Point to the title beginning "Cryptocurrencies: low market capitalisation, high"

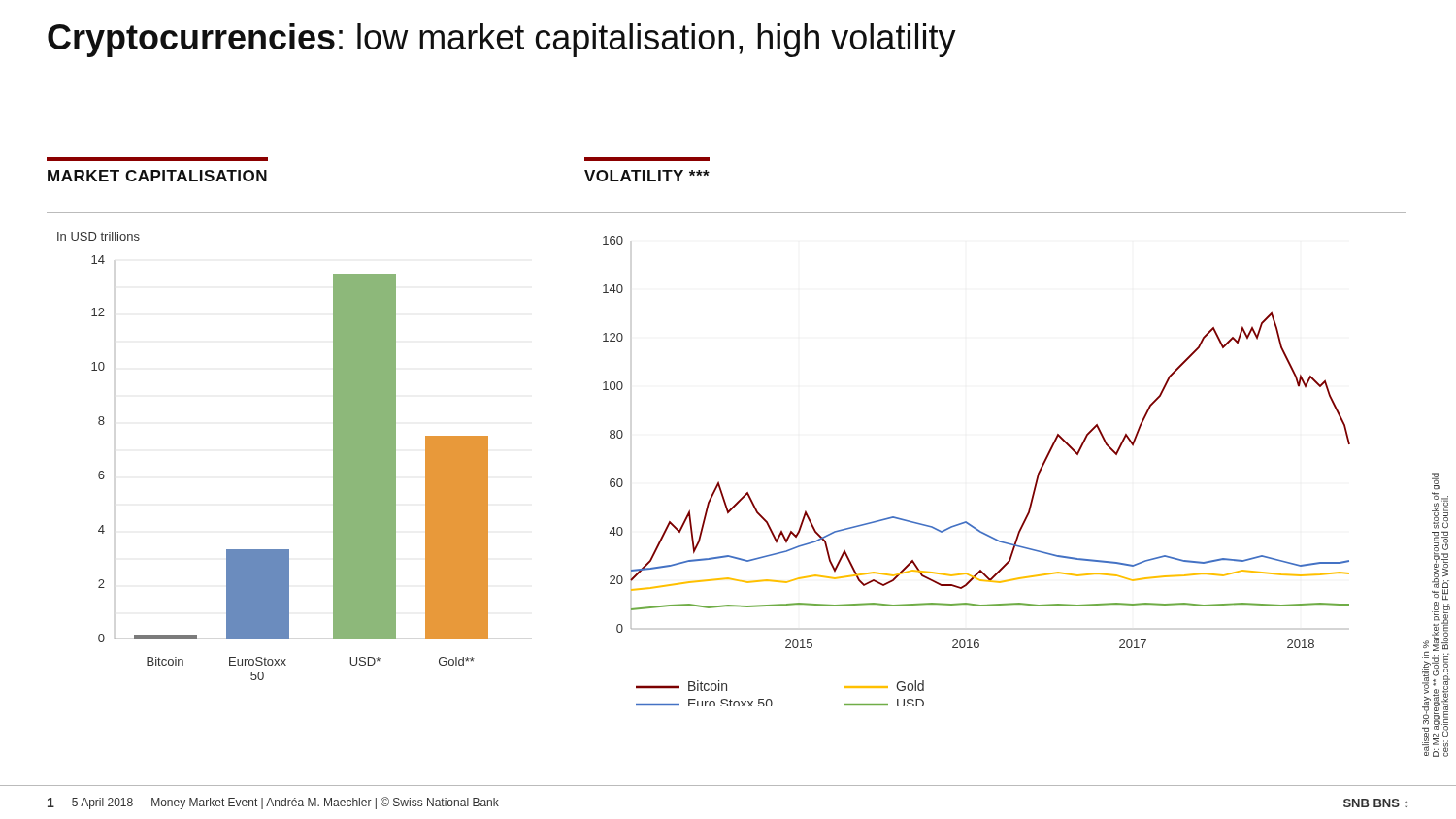[501, 37]
